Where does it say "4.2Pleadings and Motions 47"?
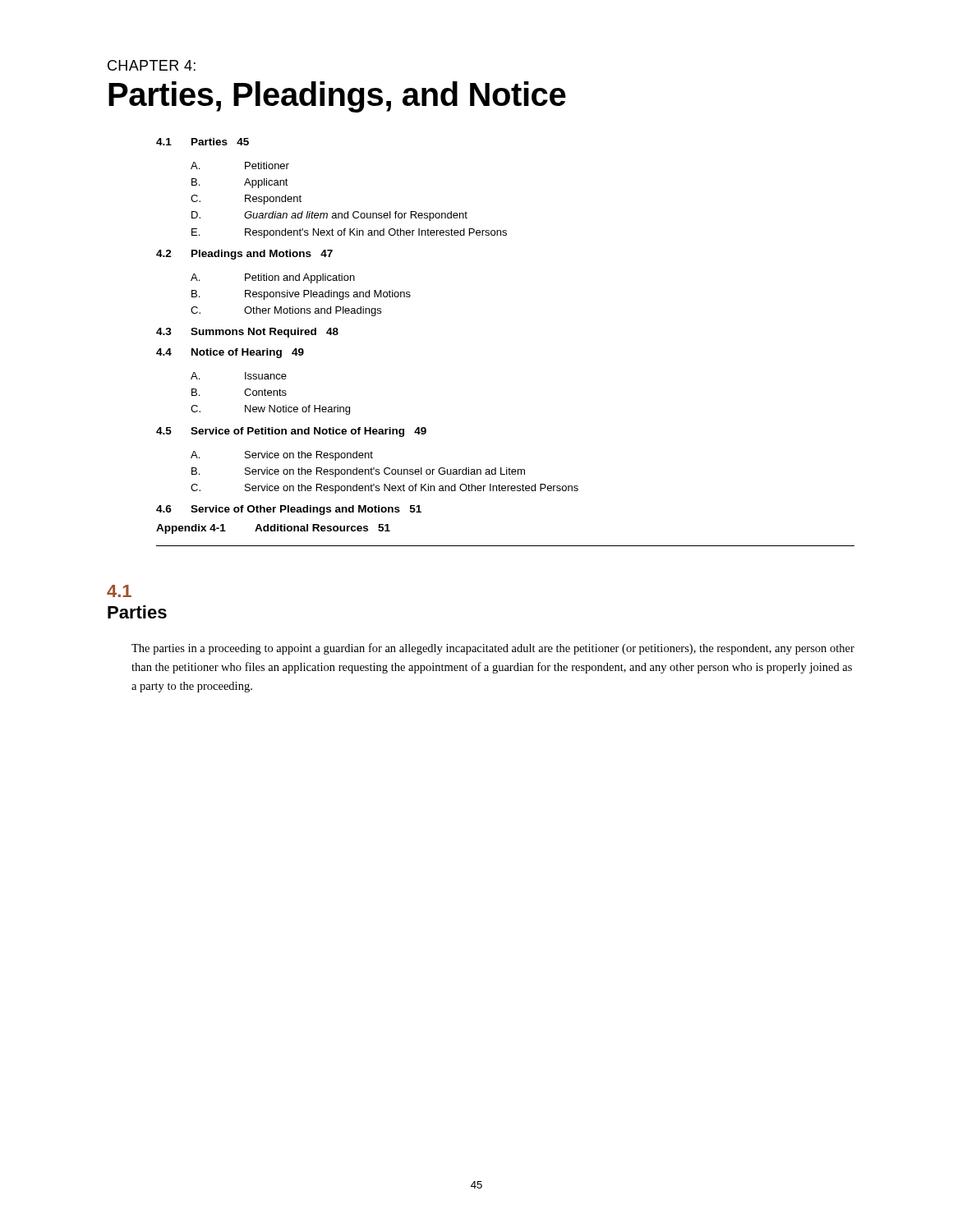Viewport: 953px width, 1232px height. [244, 255]
